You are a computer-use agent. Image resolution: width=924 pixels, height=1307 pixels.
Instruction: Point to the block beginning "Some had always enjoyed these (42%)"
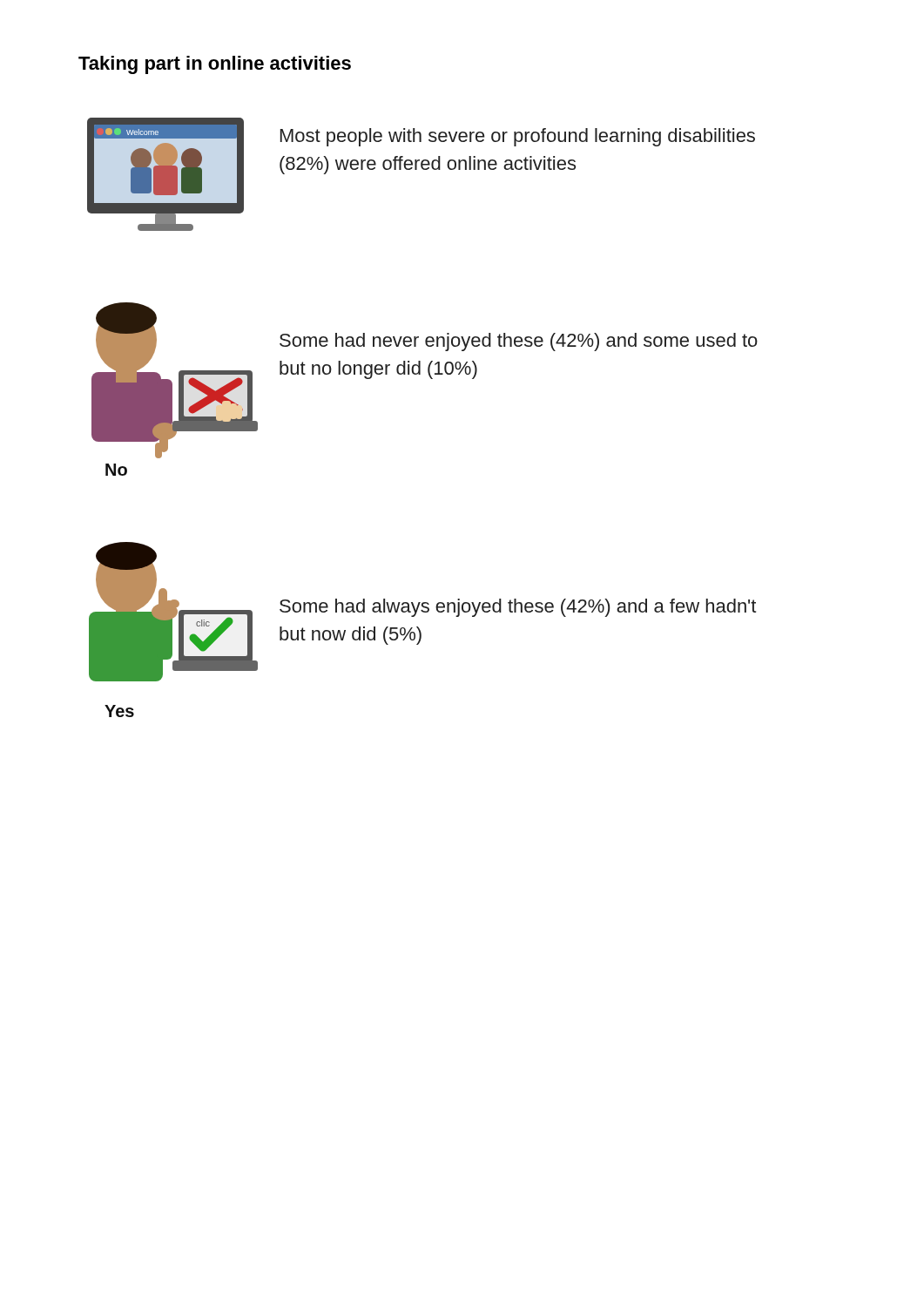tap(517, 620)
